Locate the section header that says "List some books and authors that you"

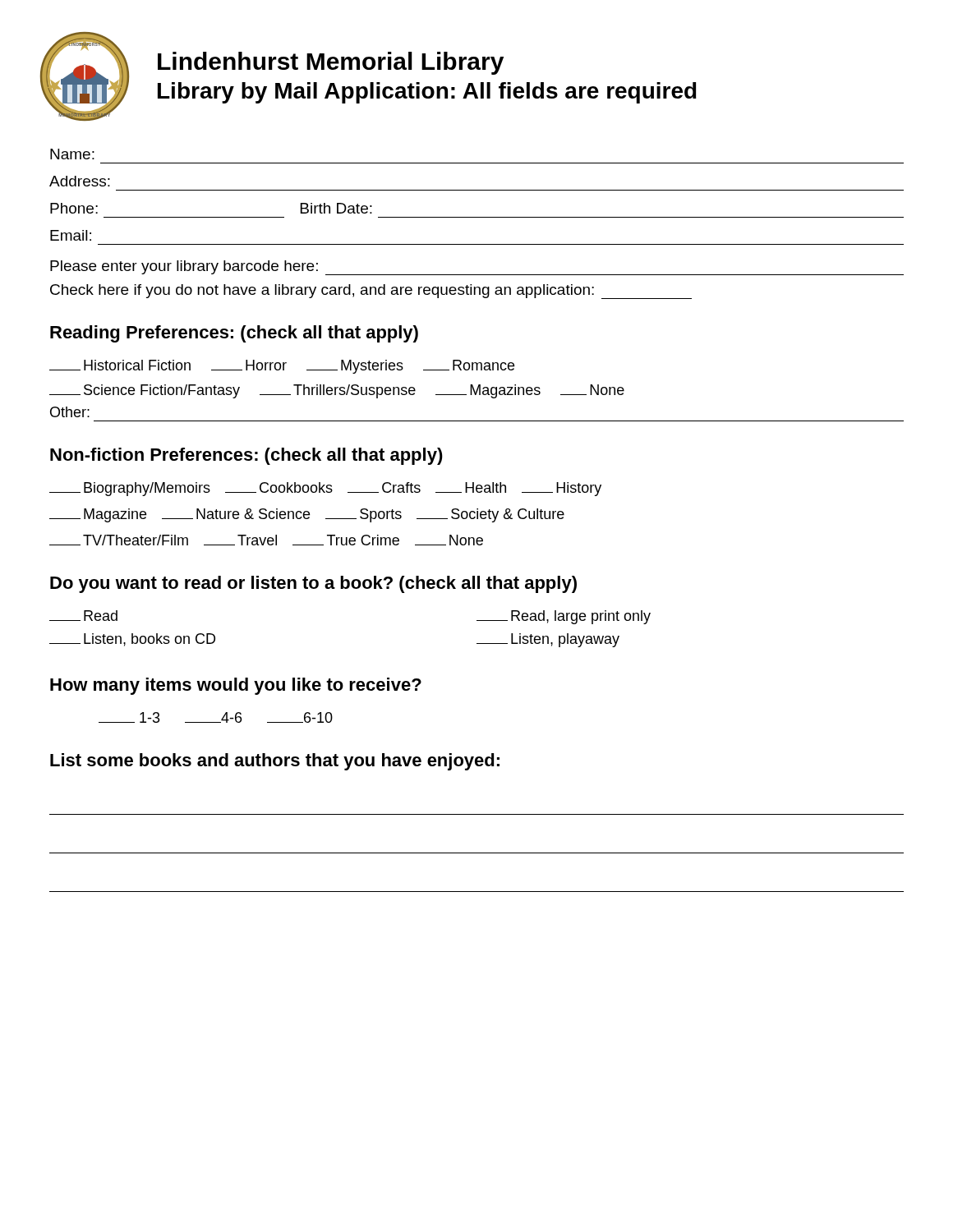tap(275, 760)
